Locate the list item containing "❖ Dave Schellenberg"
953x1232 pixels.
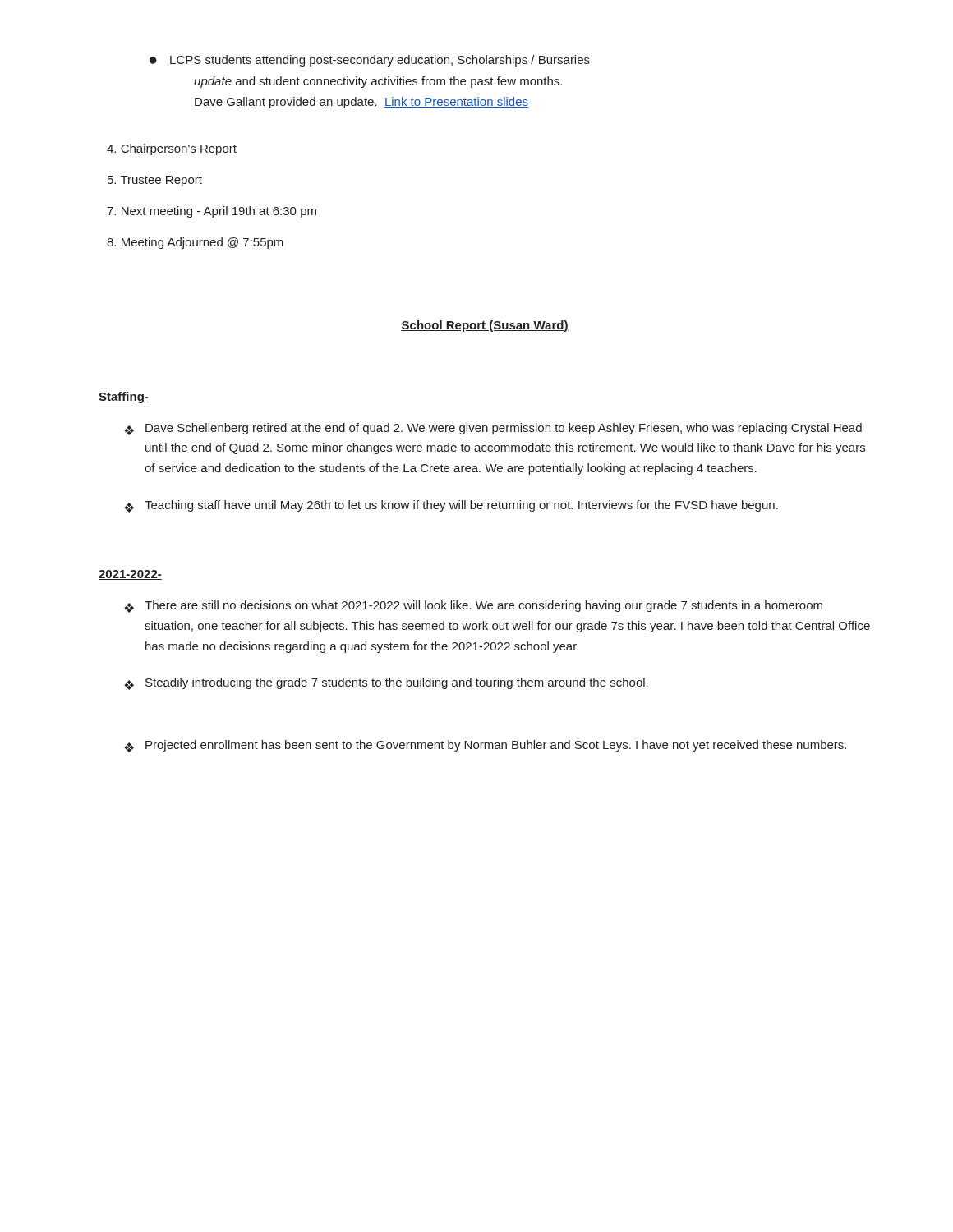pos(497,448)
